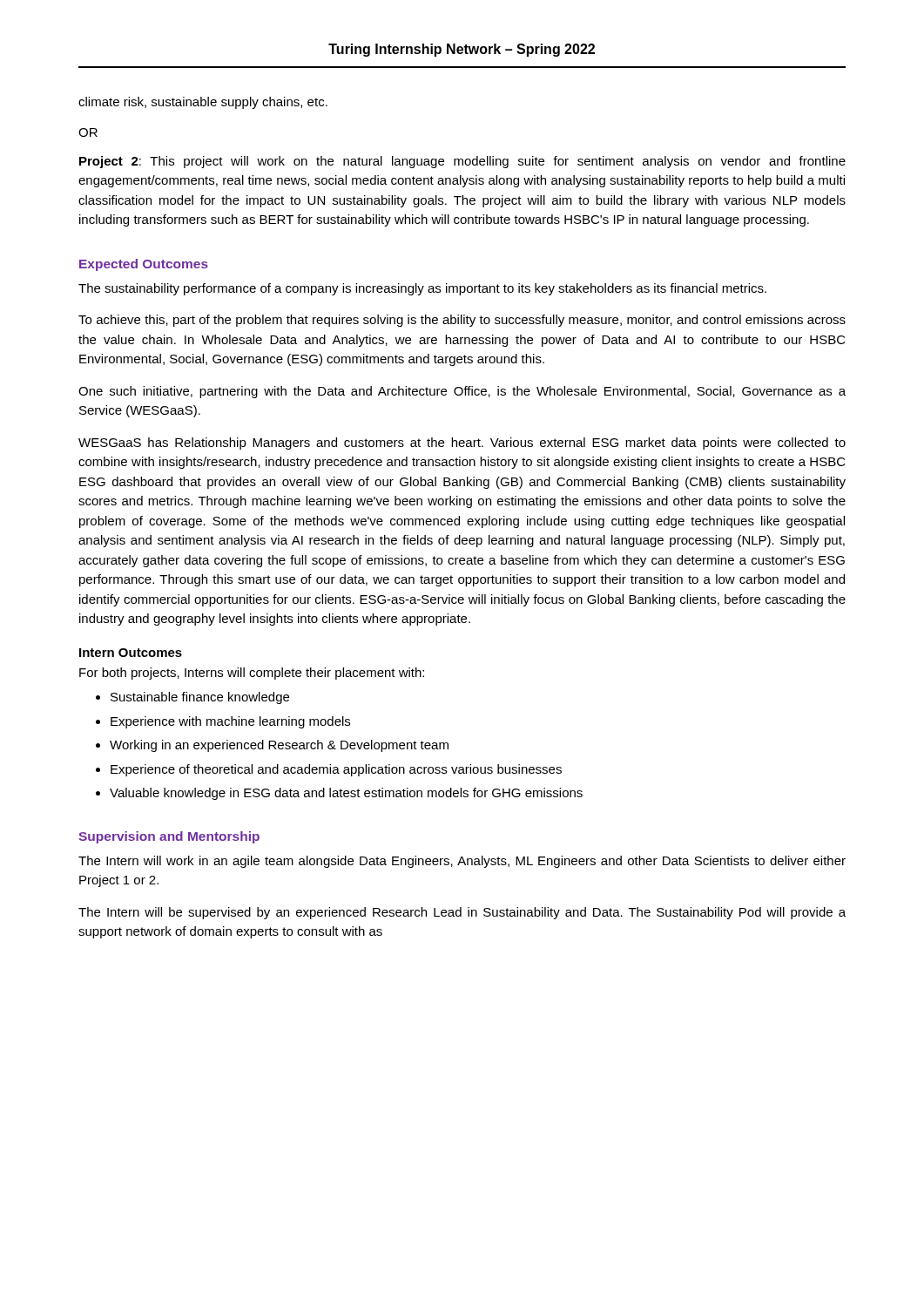Click where it says "Sustainable finance knowledge"
Viewport: 924px width, 1307px height.
click(x=200, y=697)
